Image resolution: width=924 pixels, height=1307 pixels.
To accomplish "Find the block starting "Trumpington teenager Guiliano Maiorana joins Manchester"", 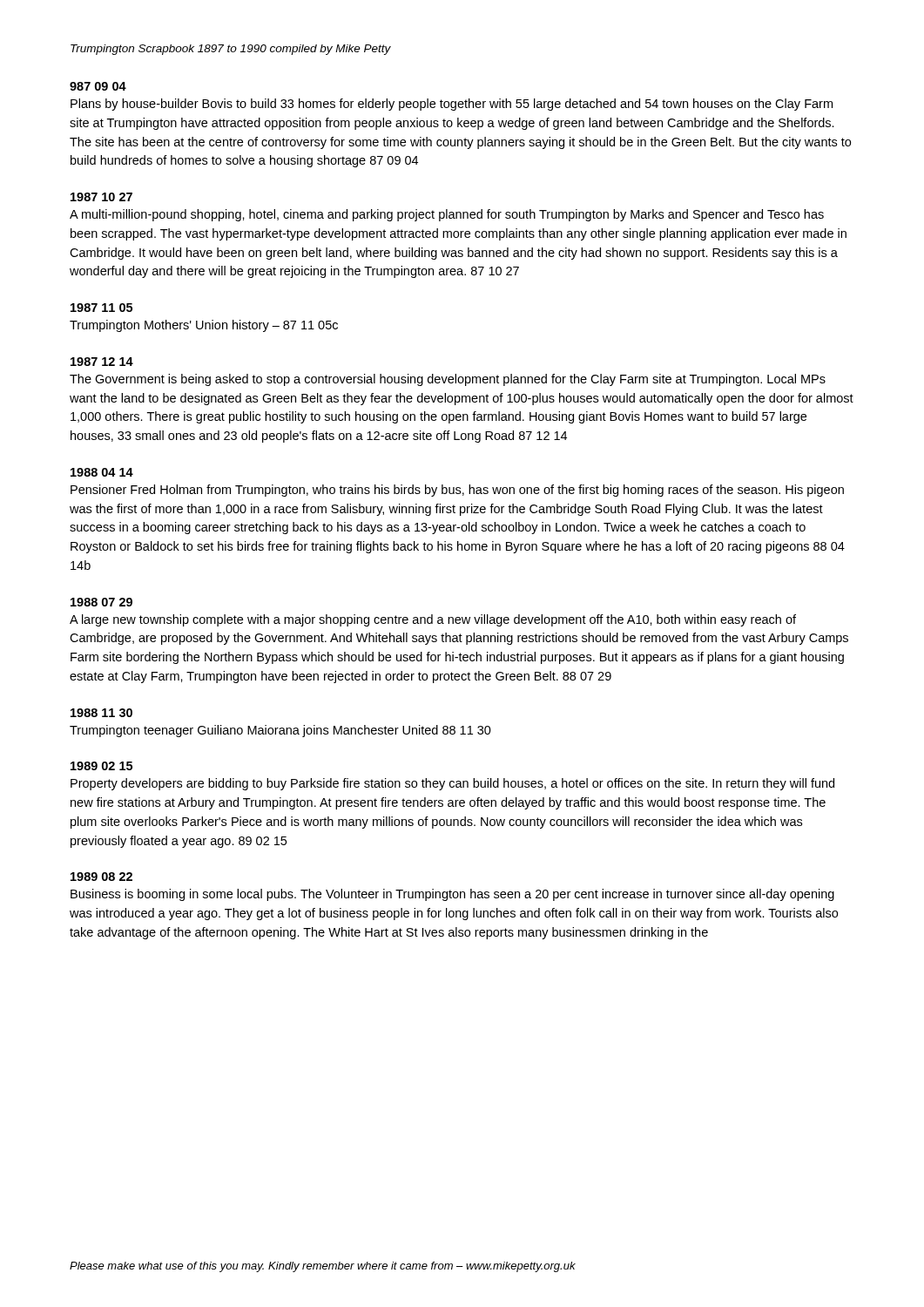I will [x=280, y=730].
